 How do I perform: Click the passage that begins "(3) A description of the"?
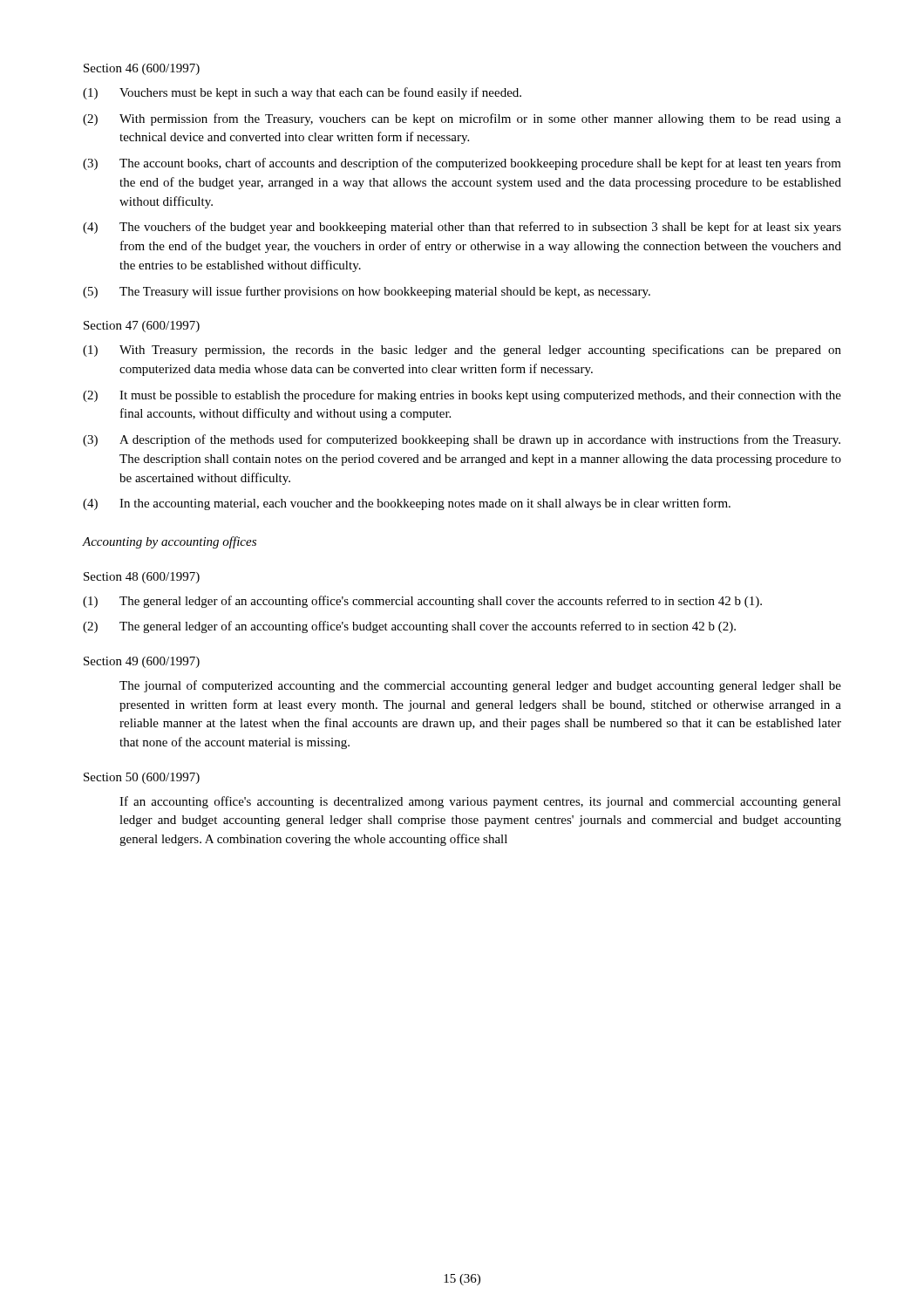[x=462, y=459]
